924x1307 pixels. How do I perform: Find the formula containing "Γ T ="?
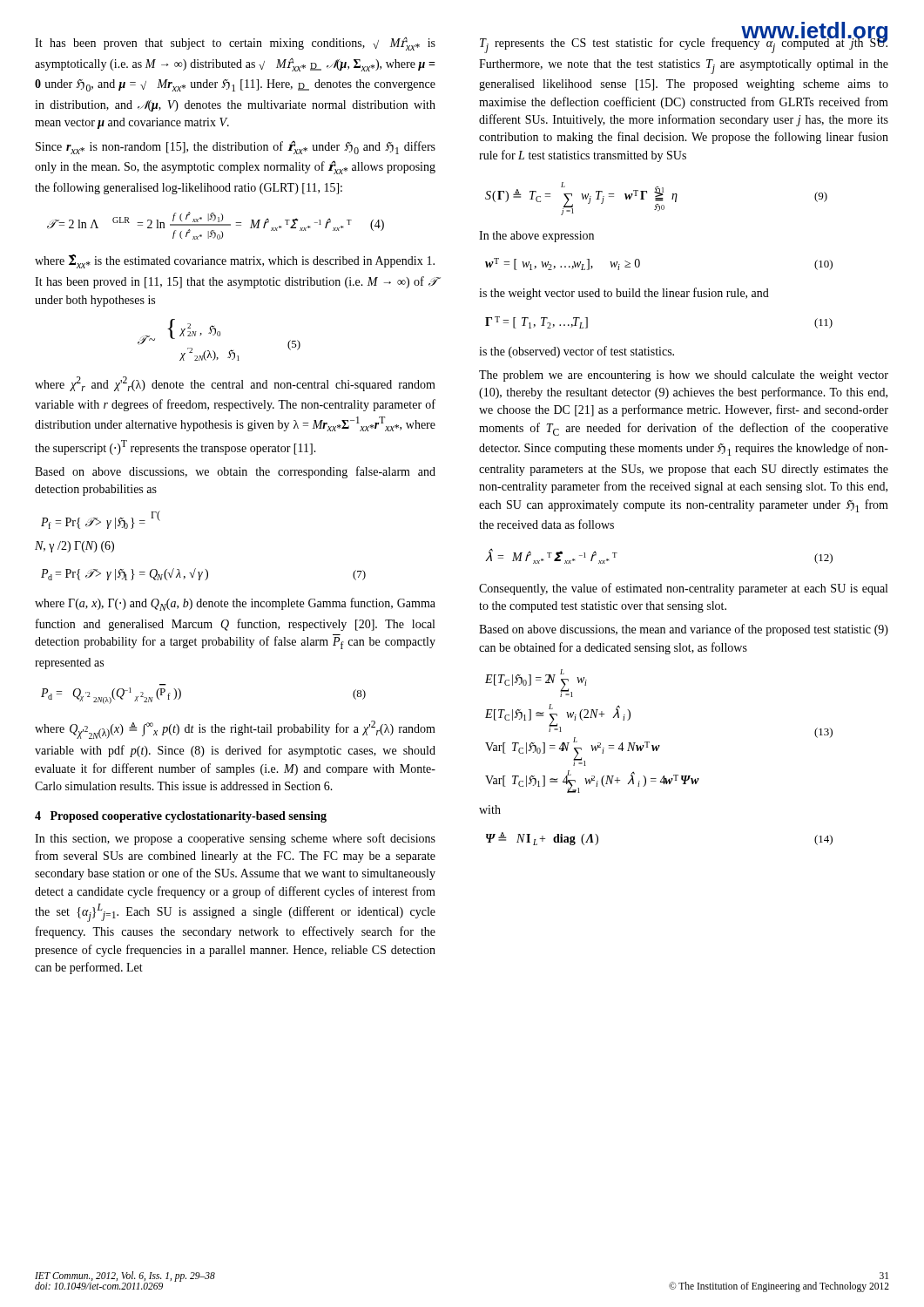514,322
